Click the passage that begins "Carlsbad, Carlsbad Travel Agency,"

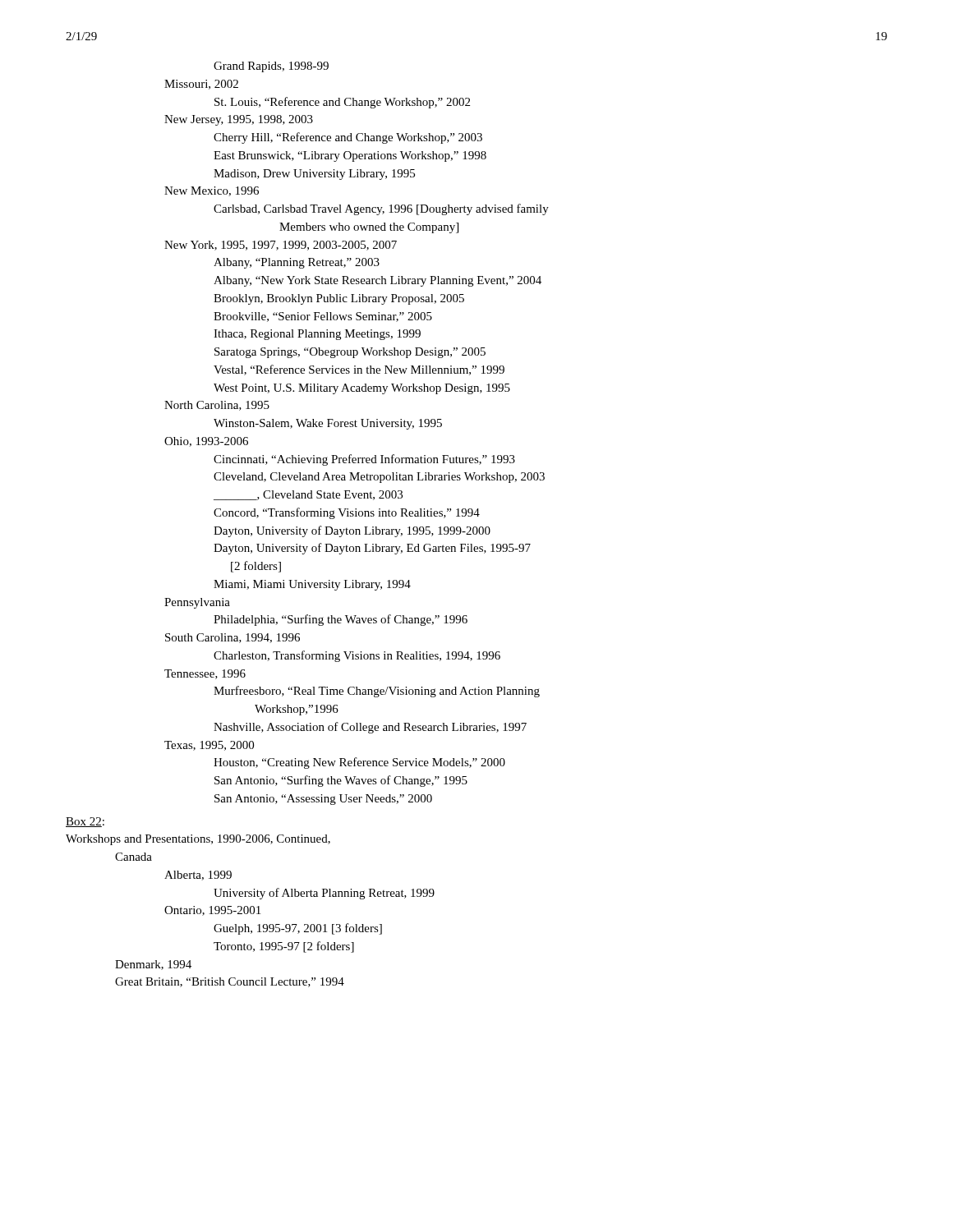point(381,209)
